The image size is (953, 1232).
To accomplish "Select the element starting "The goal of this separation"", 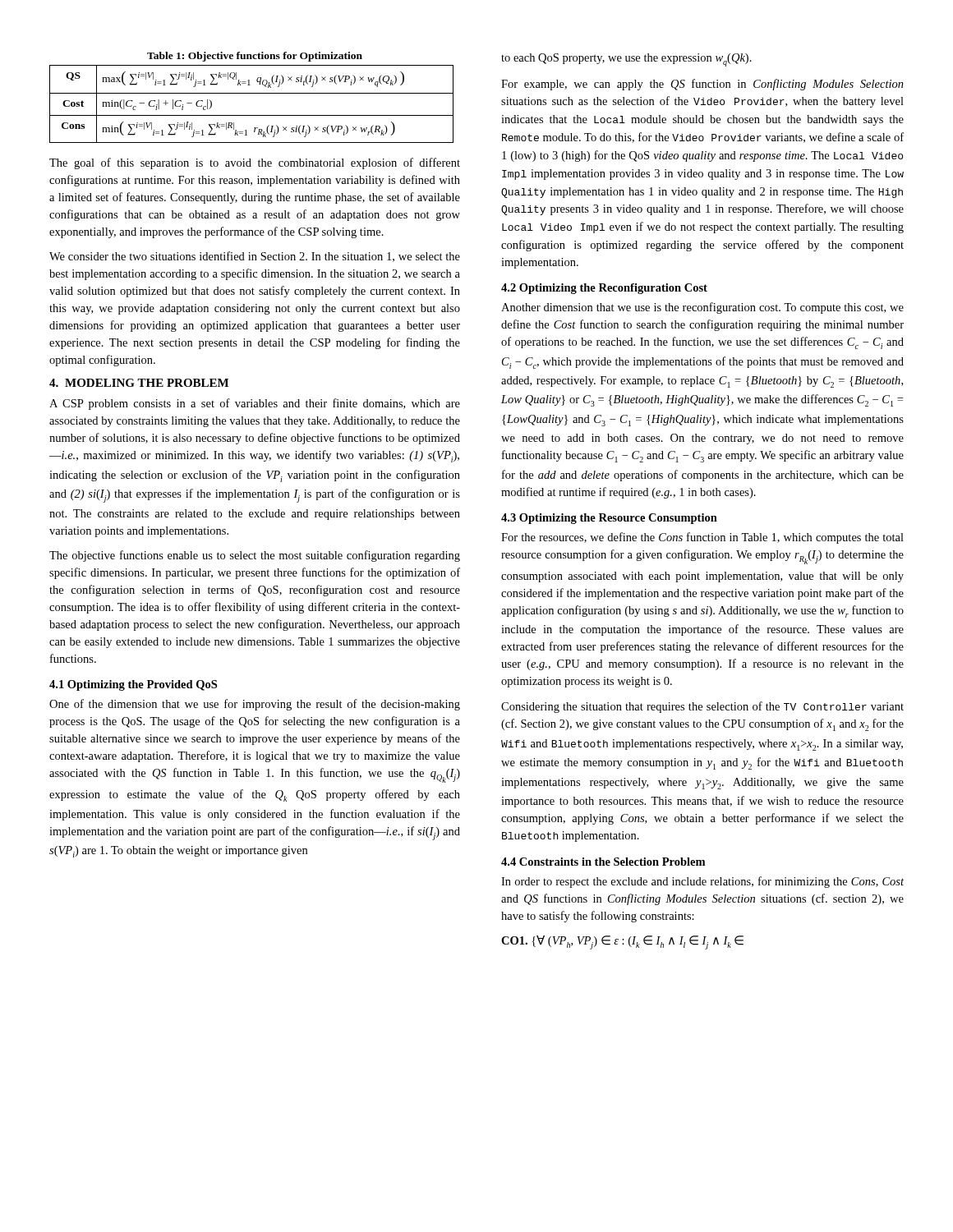I will coord(255,262).
